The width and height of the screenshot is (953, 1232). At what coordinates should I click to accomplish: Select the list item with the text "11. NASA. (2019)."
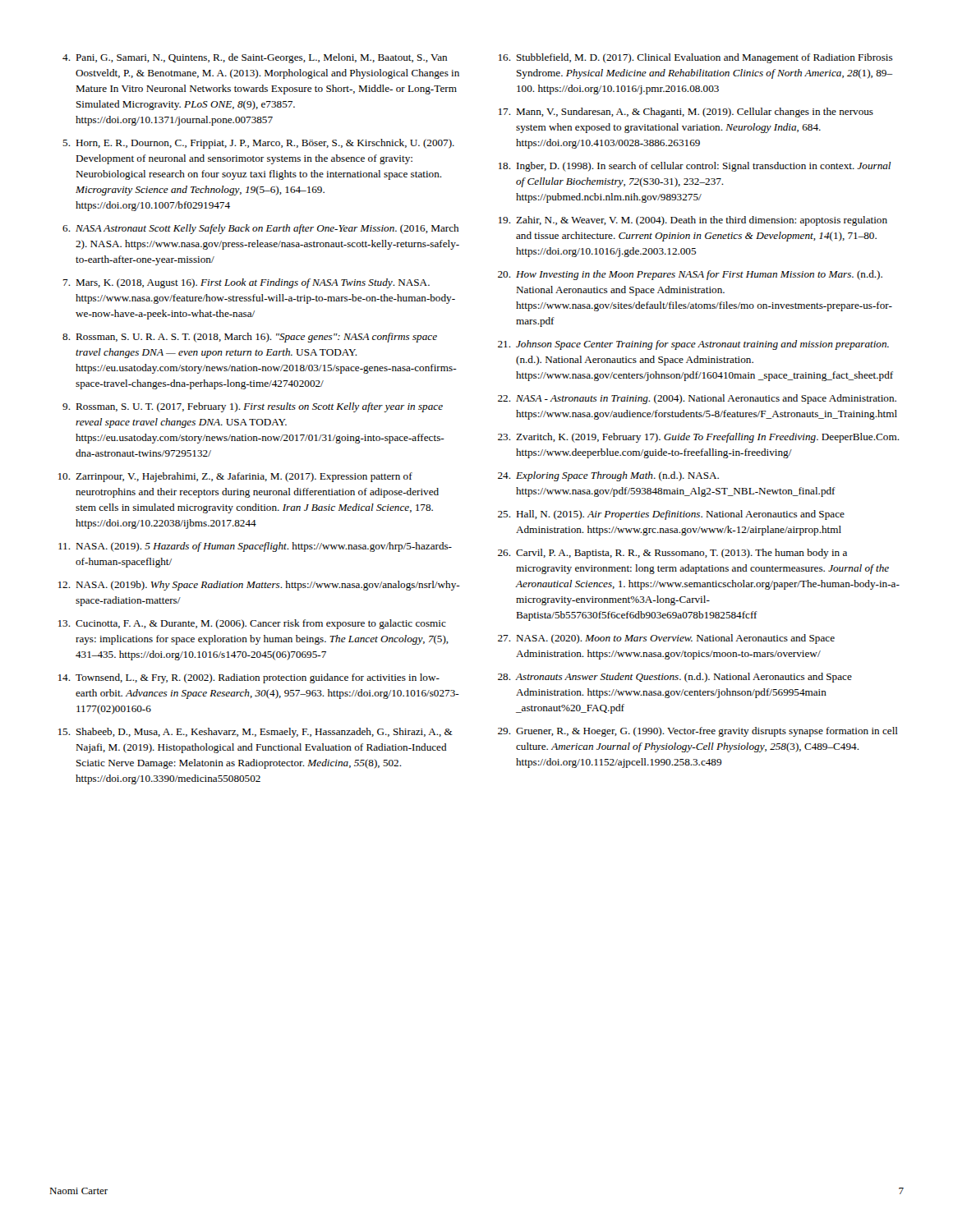[x=255, y=554]
